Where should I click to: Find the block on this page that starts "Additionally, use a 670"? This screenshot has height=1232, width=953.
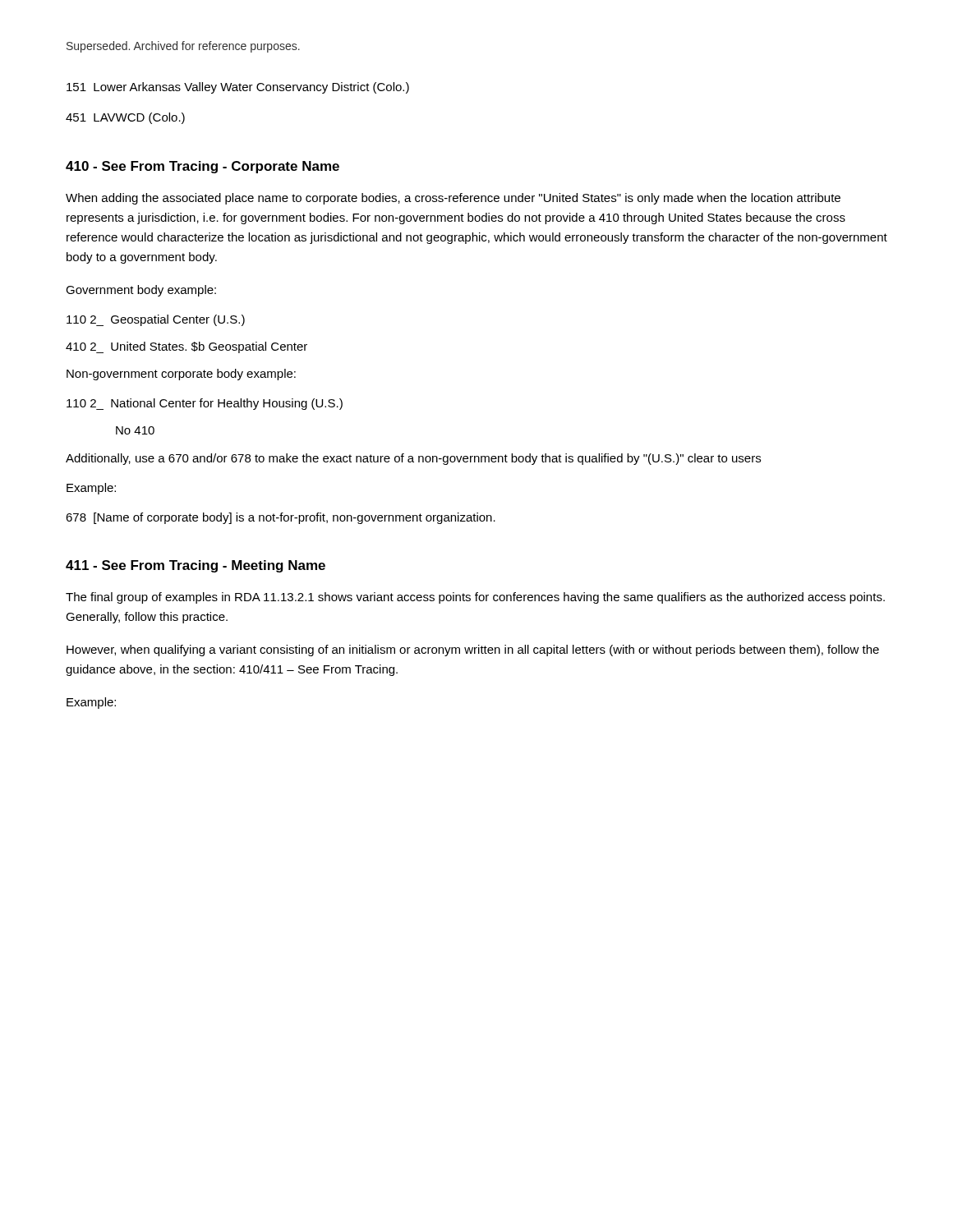pyautogui.click(x=414, y=458)
